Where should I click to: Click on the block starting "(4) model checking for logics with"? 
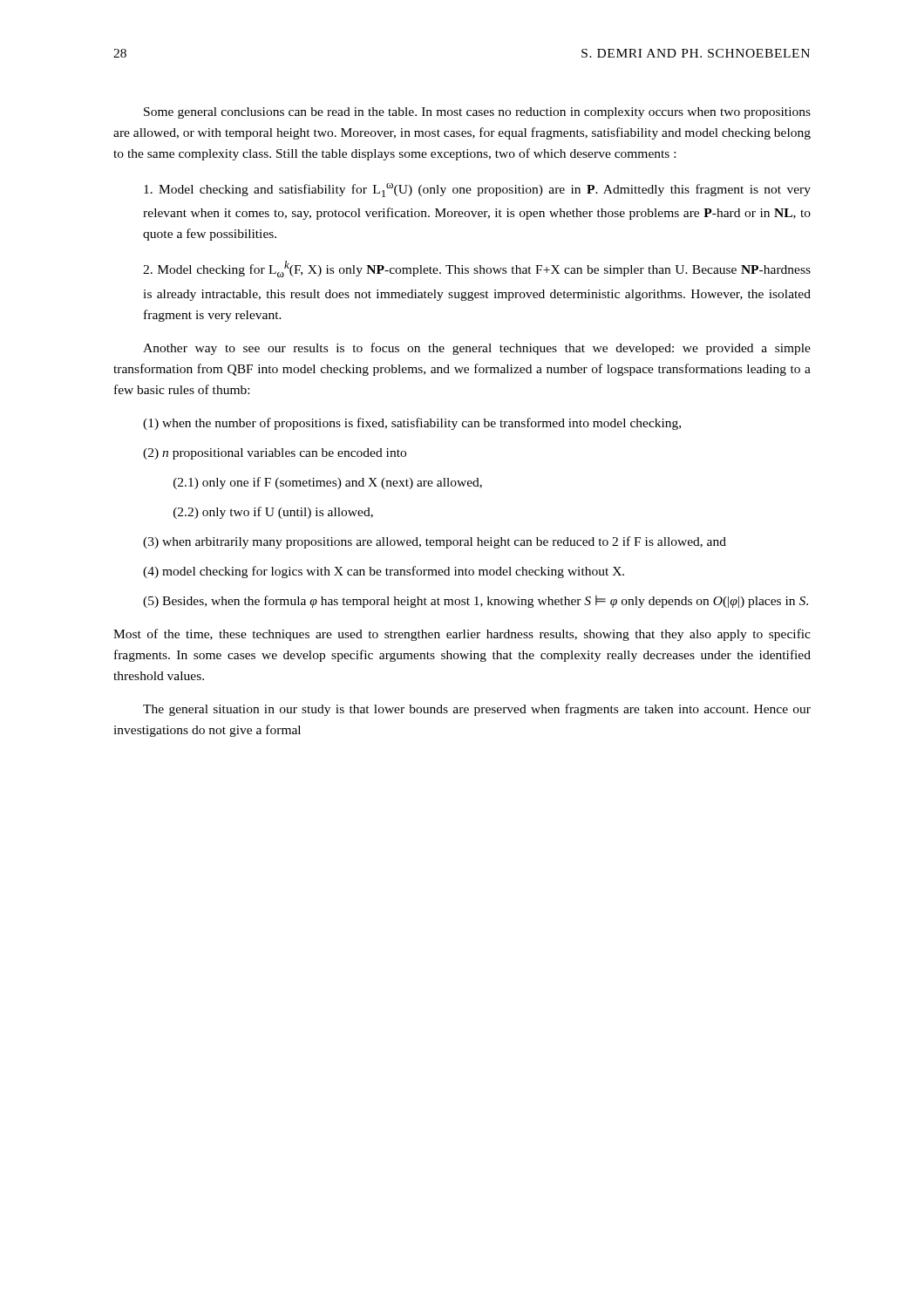click(x=477, y=571)
